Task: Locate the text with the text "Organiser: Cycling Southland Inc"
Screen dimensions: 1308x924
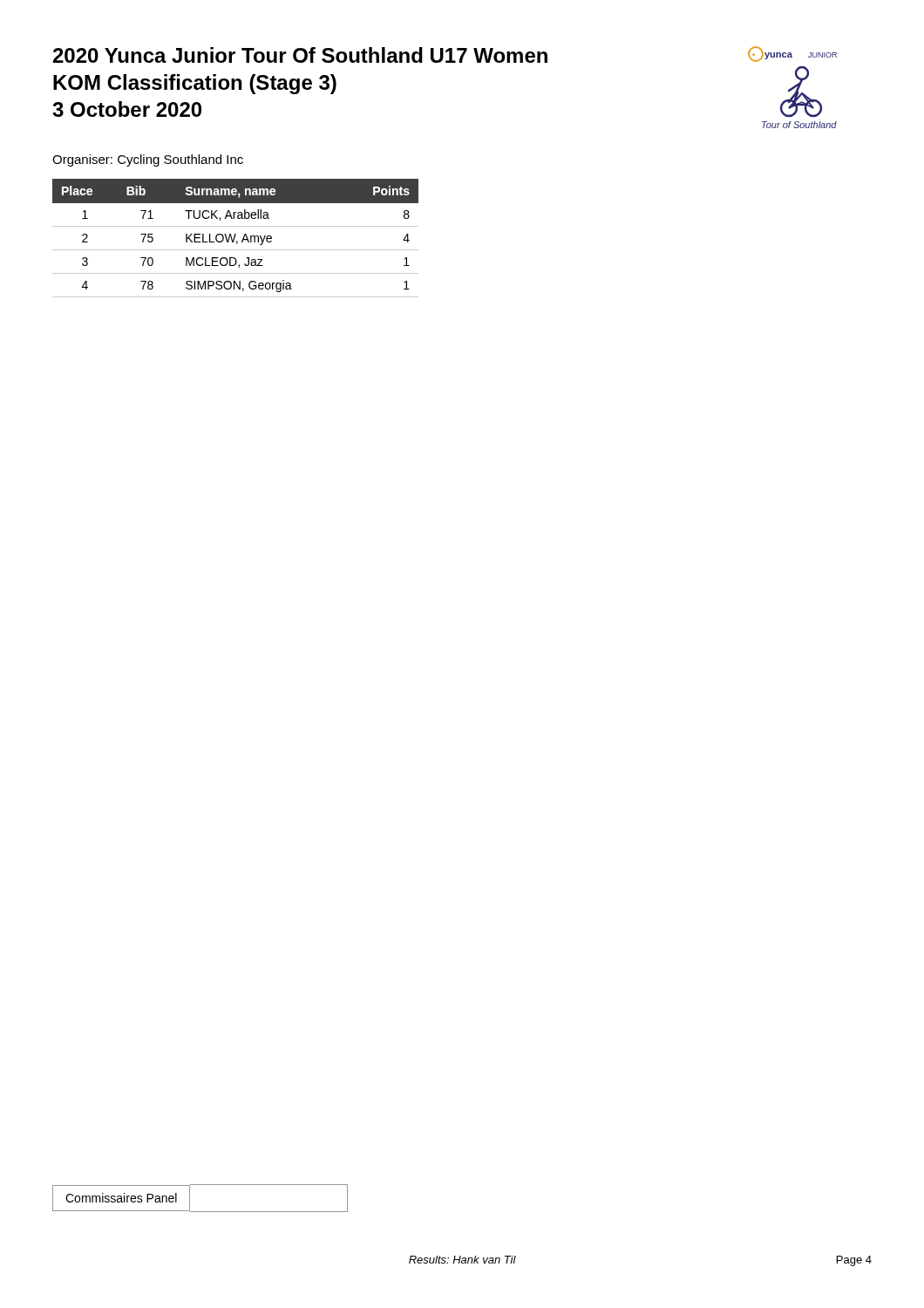Action: [x=148, y=159]
